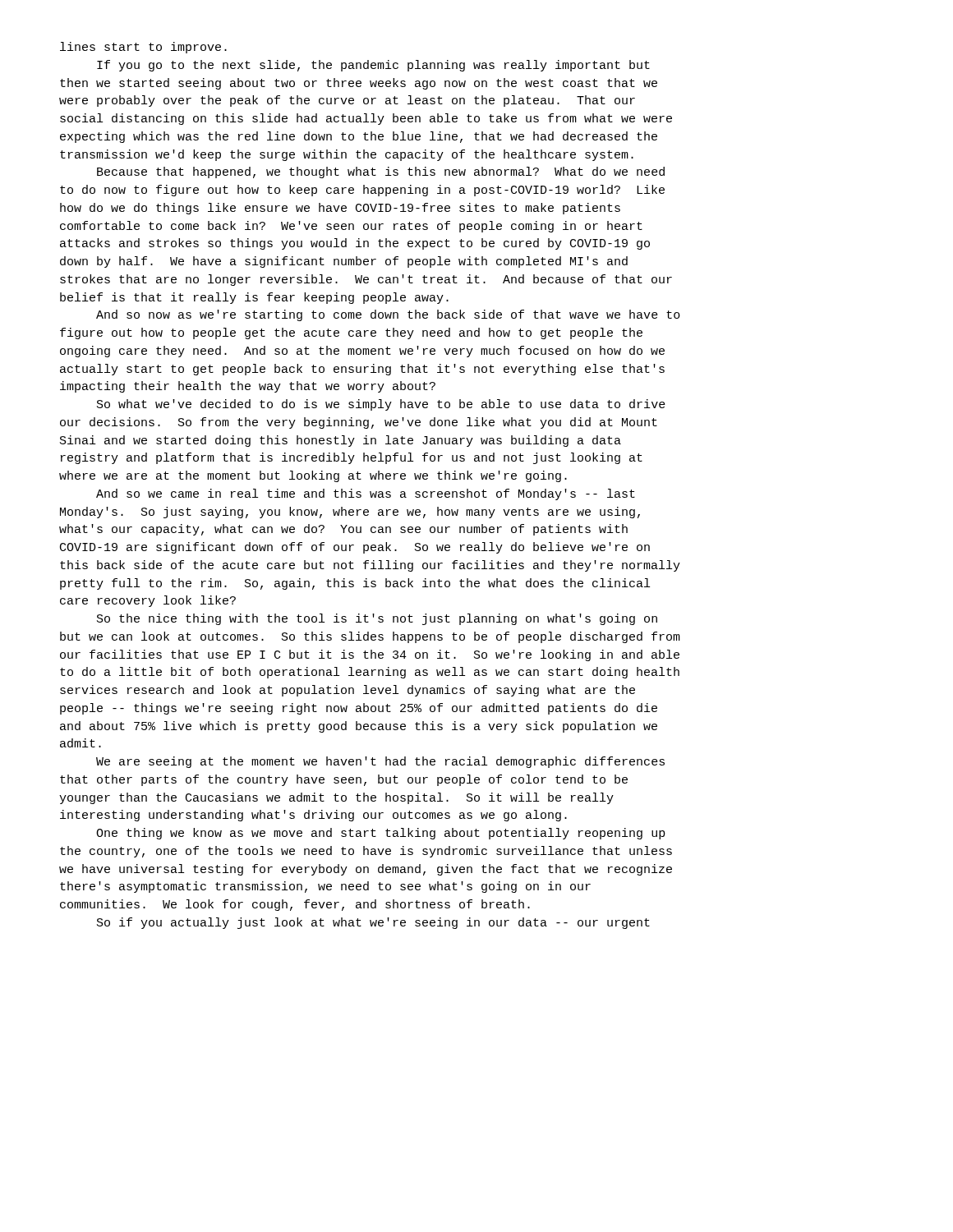
Task: Select the text block containing "lines start to improve. If"
Action: (370, 486)
